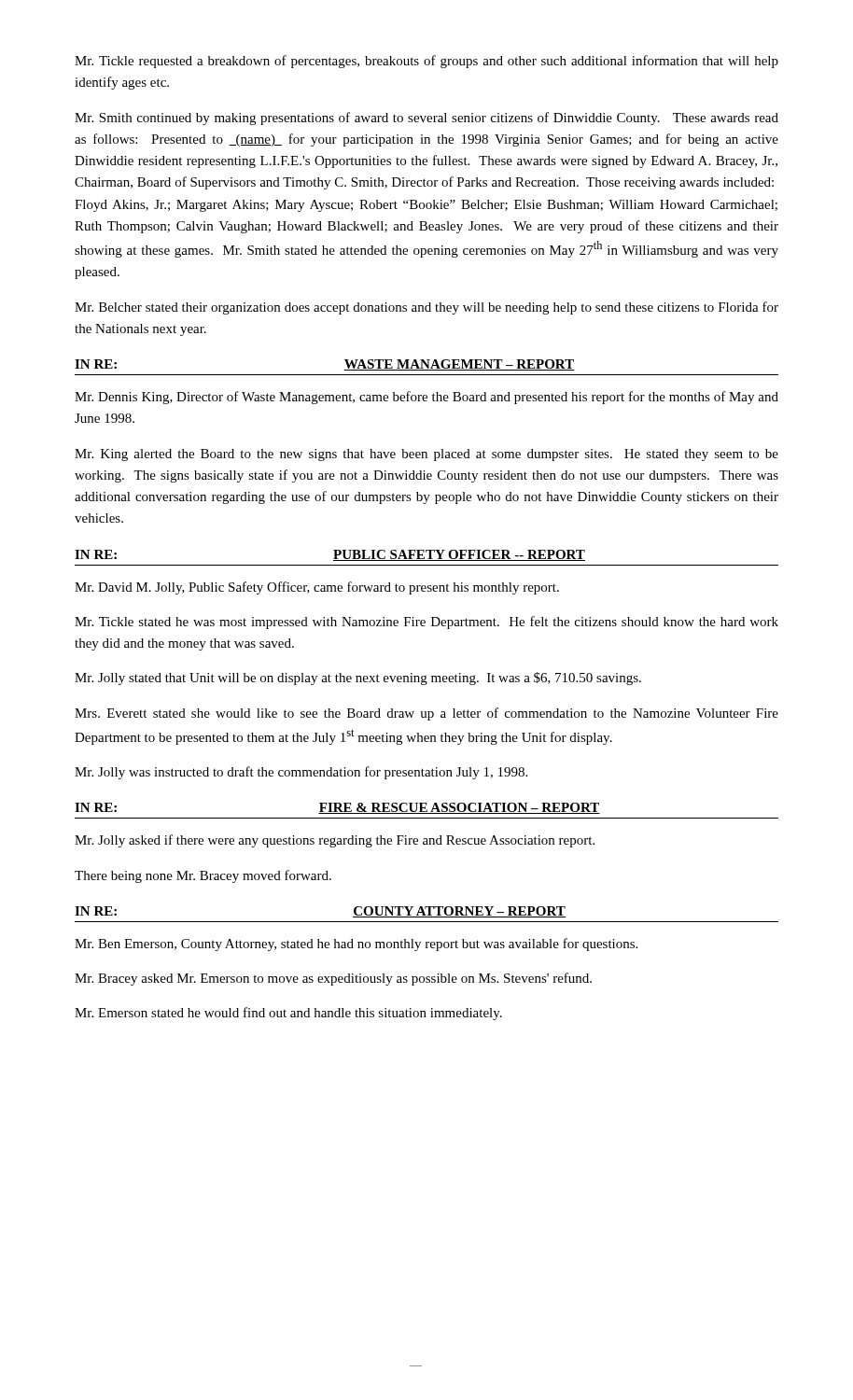Viewport: 853px width, 1400px height.
Task: Locate the section header containing "IN RE: FIRE & RESCUE"
Action: (x=426, y=809)
